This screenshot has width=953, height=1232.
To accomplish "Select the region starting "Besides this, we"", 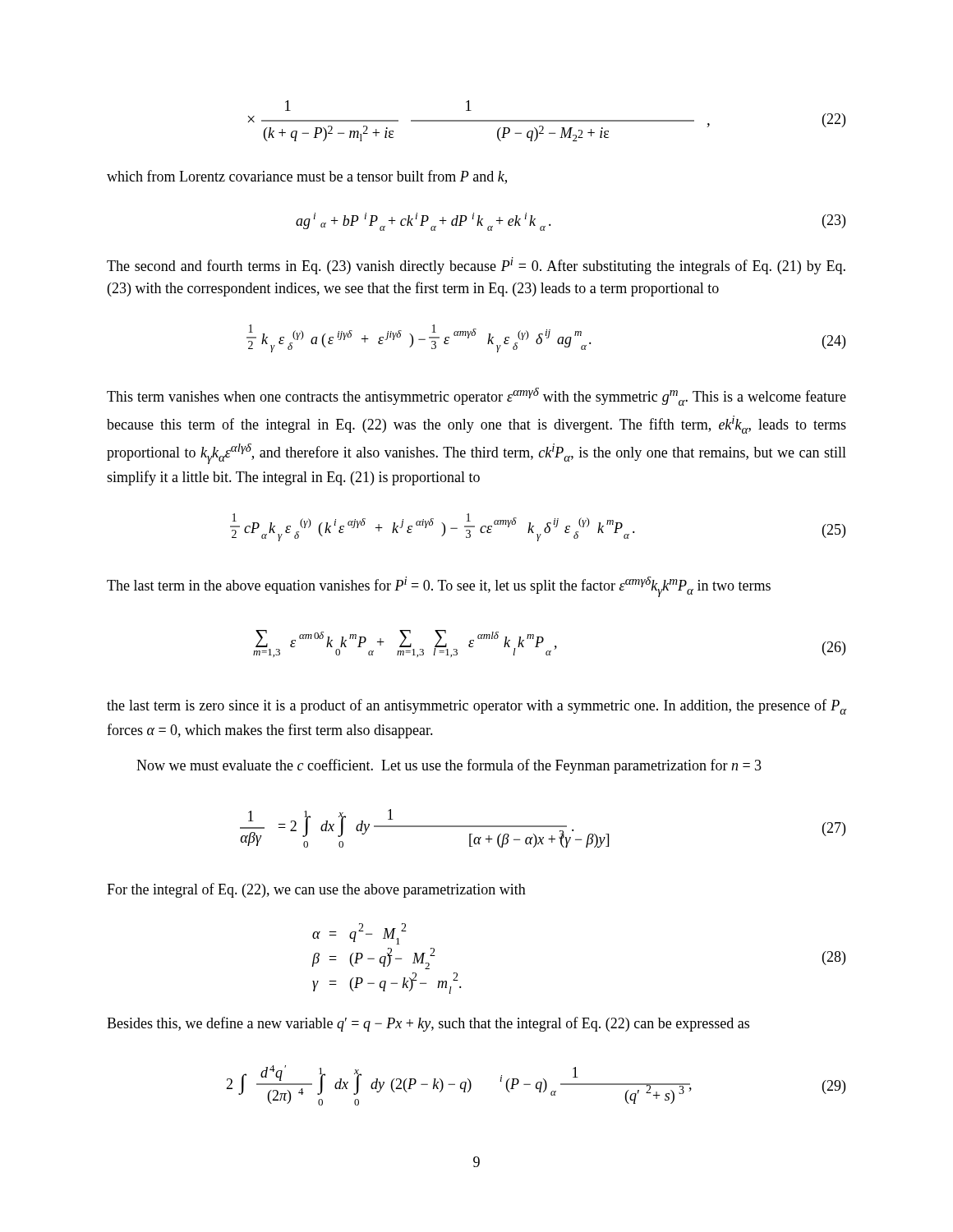I will [x=428, y=1024].
